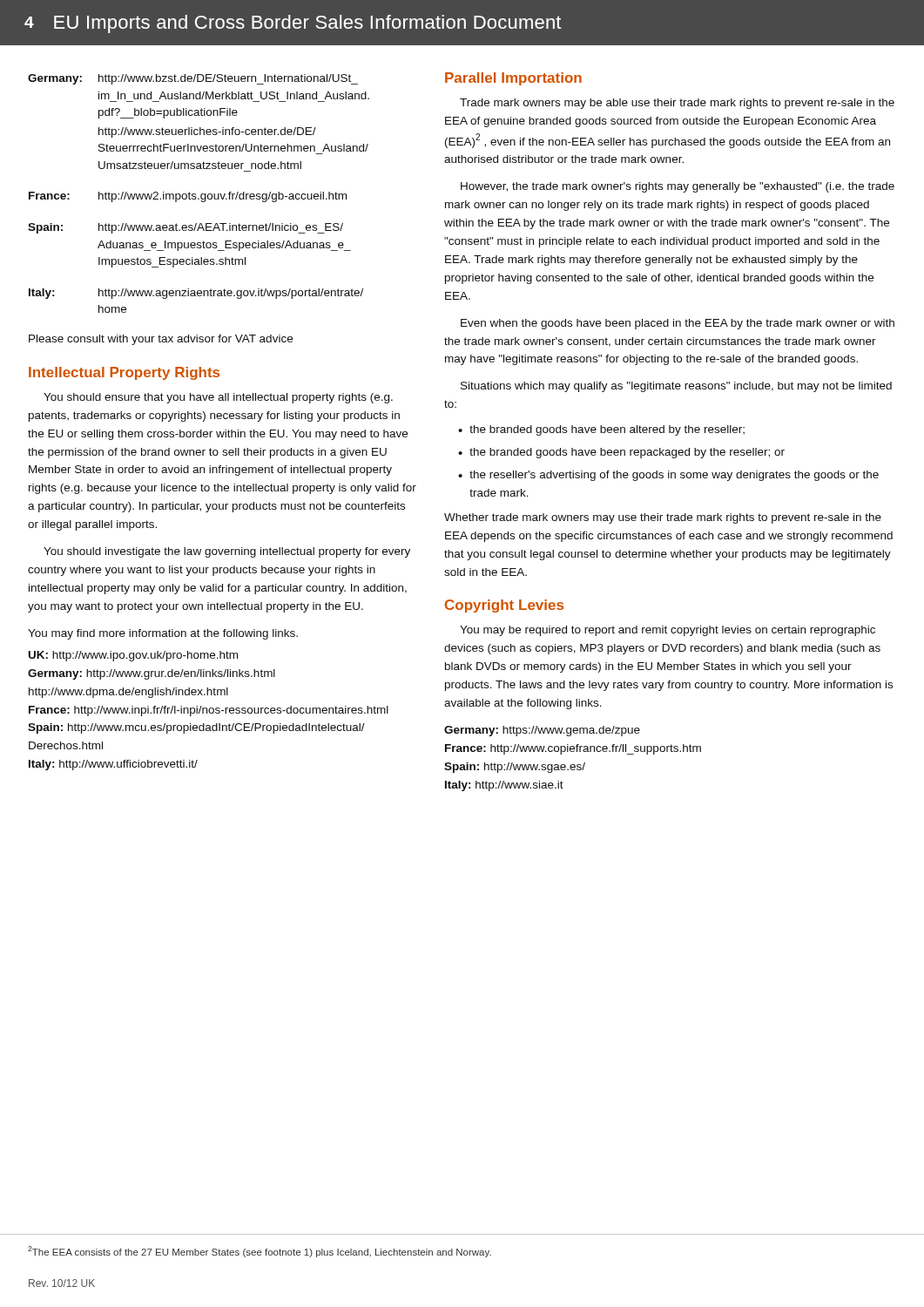
Task: Navigate to the block starting "Spain: http://www.sgae.es/"
Action: [x=515, y=766]
